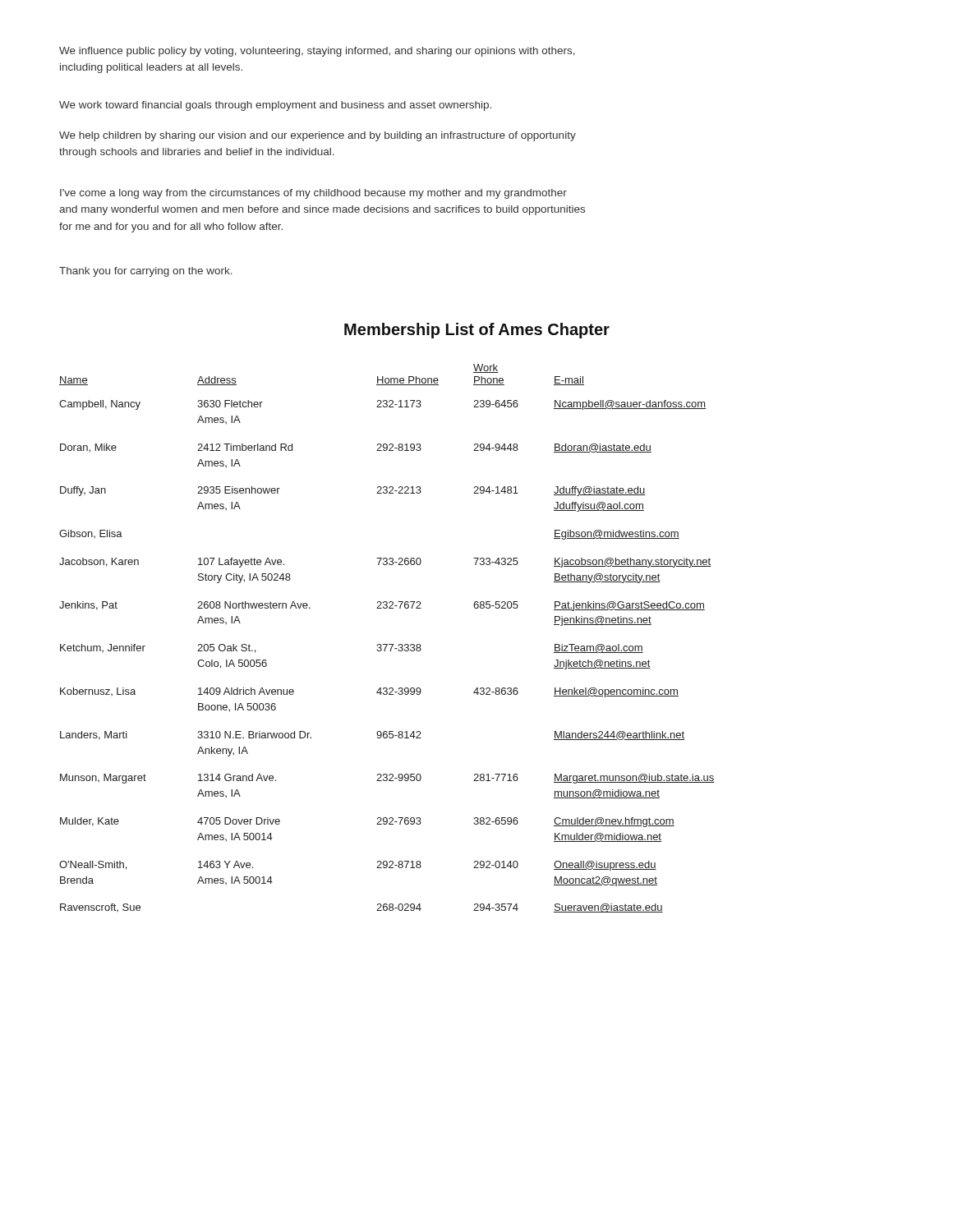The image size is (953, 1232).
Task: Click the passage that begins "We influence public policy by voting, volunteering, staying"
Action: [x=476, y=59]
